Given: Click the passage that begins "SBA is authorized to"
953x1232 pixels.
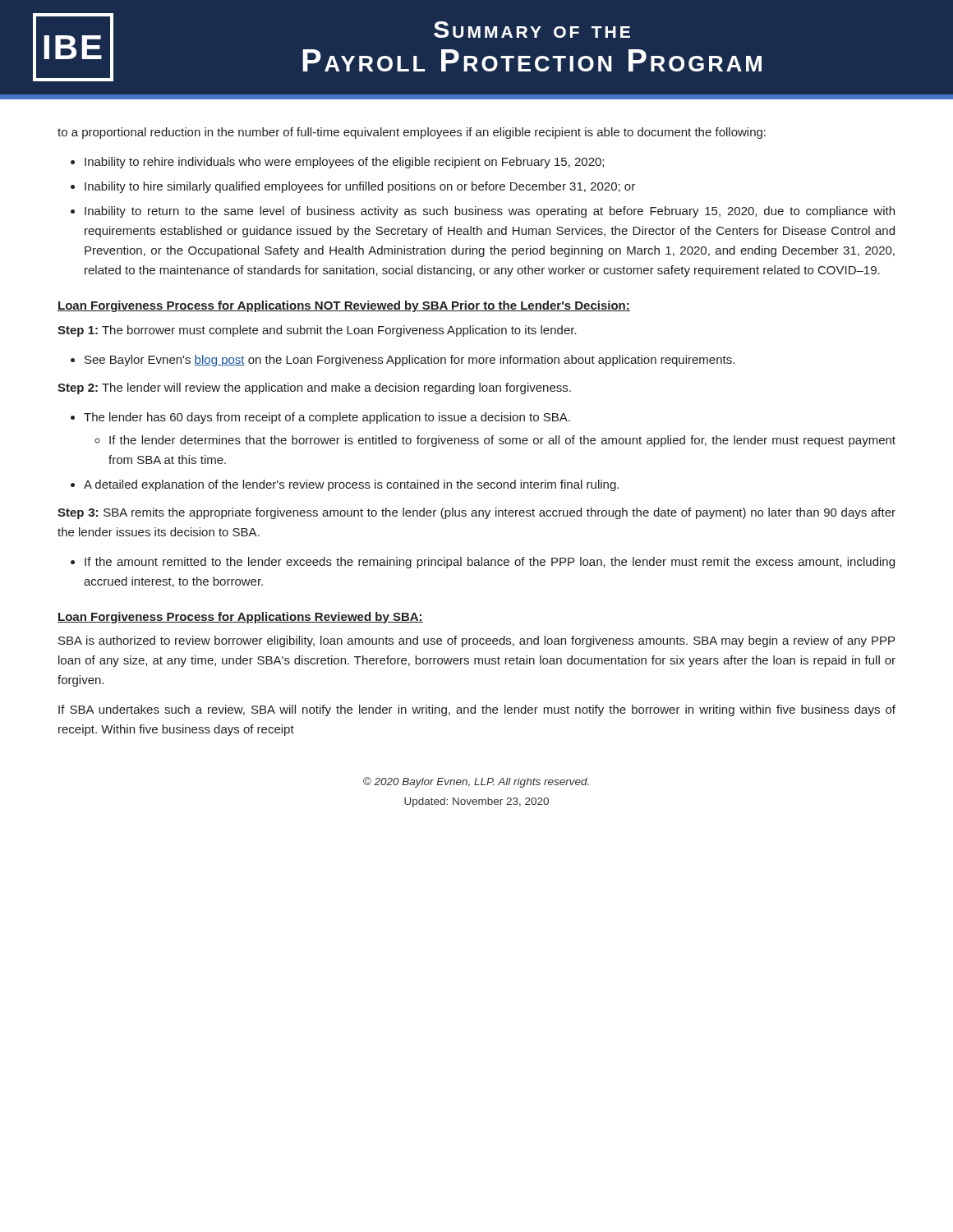Looking at the screenshot, I should pyautogui.click(x=476, y=660).
